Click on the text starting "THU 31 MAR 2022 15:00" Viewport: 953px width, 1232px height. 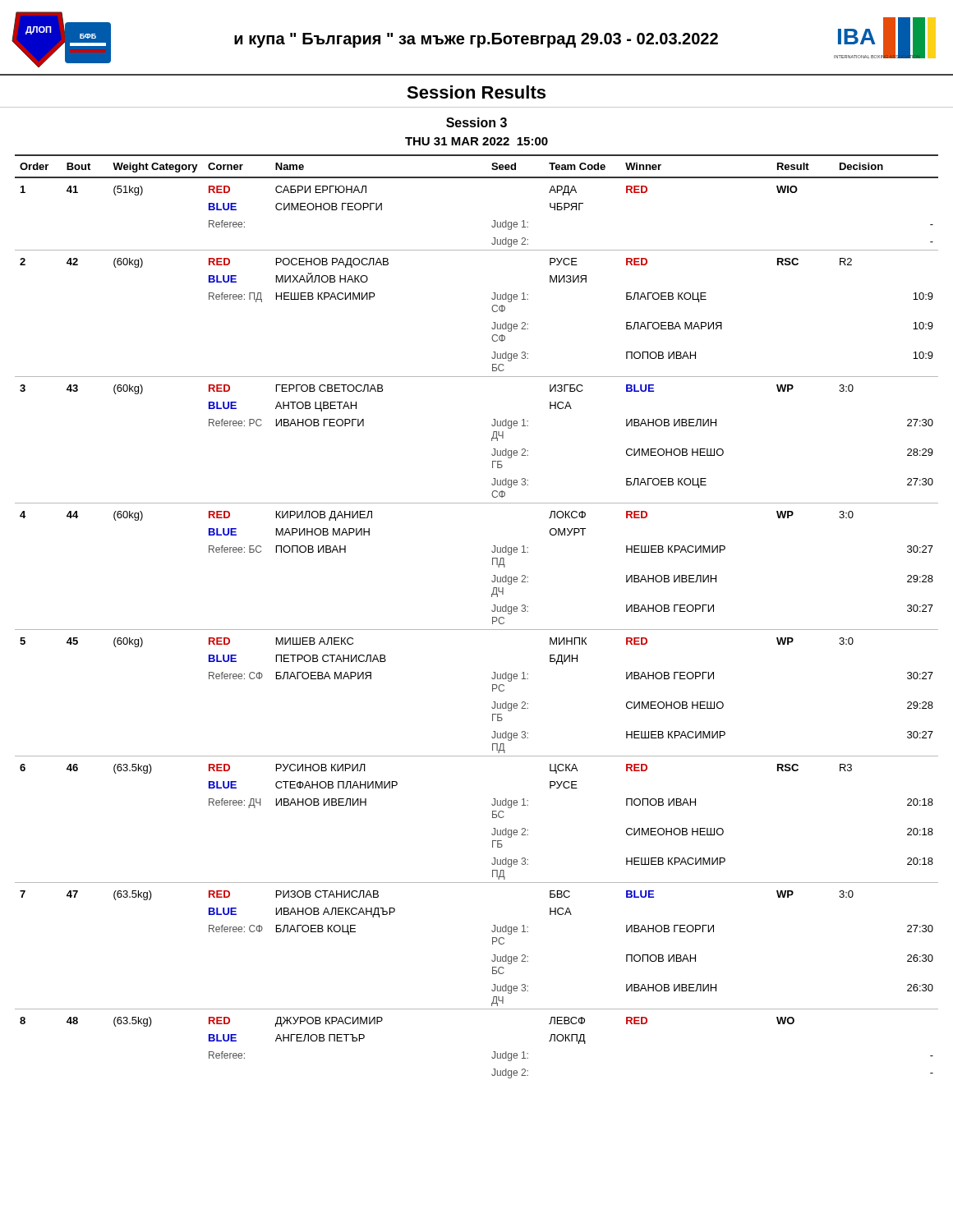coord(476,141)
